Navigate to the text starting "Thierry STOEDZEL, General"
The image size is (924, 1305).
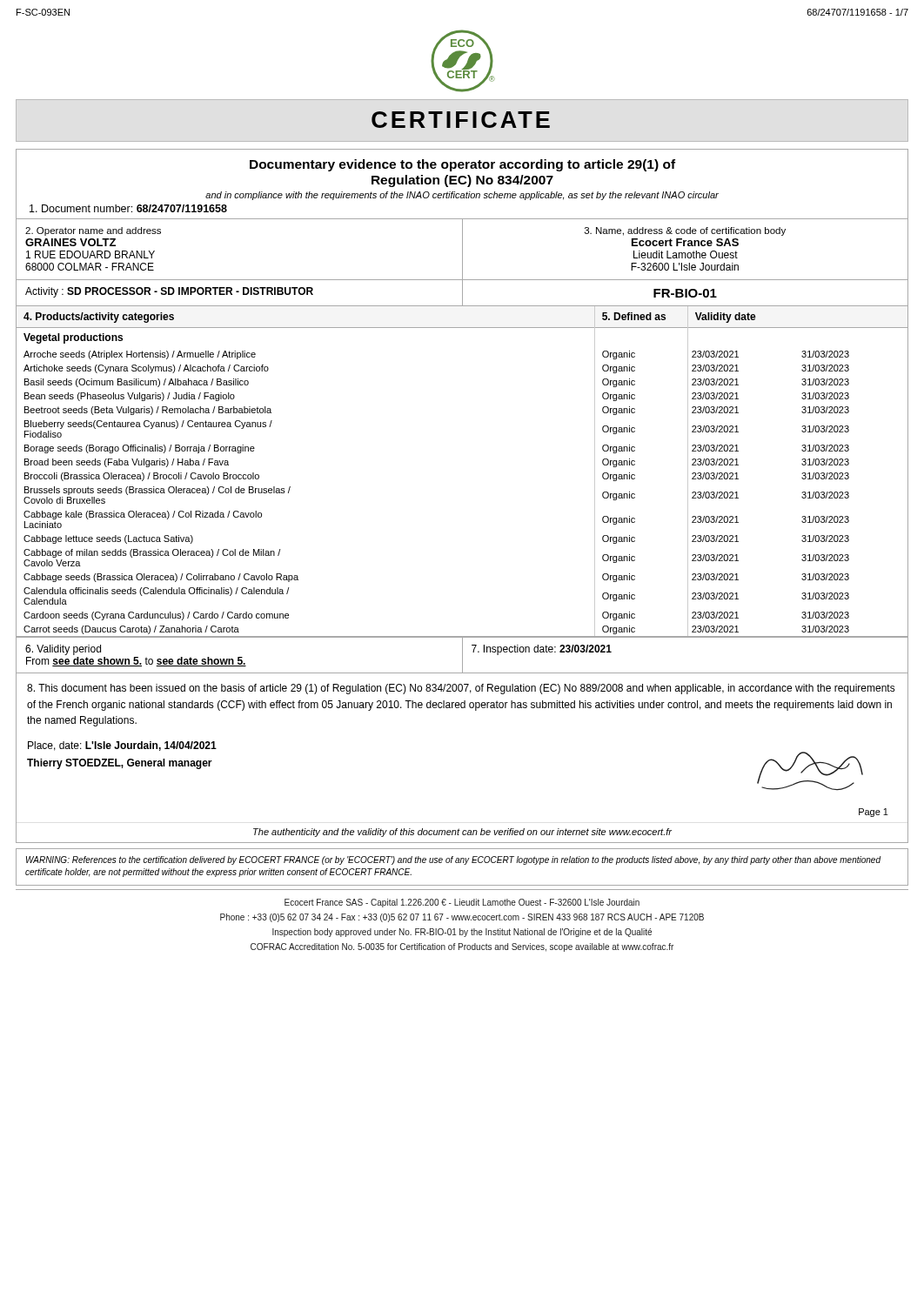(119, 763)
